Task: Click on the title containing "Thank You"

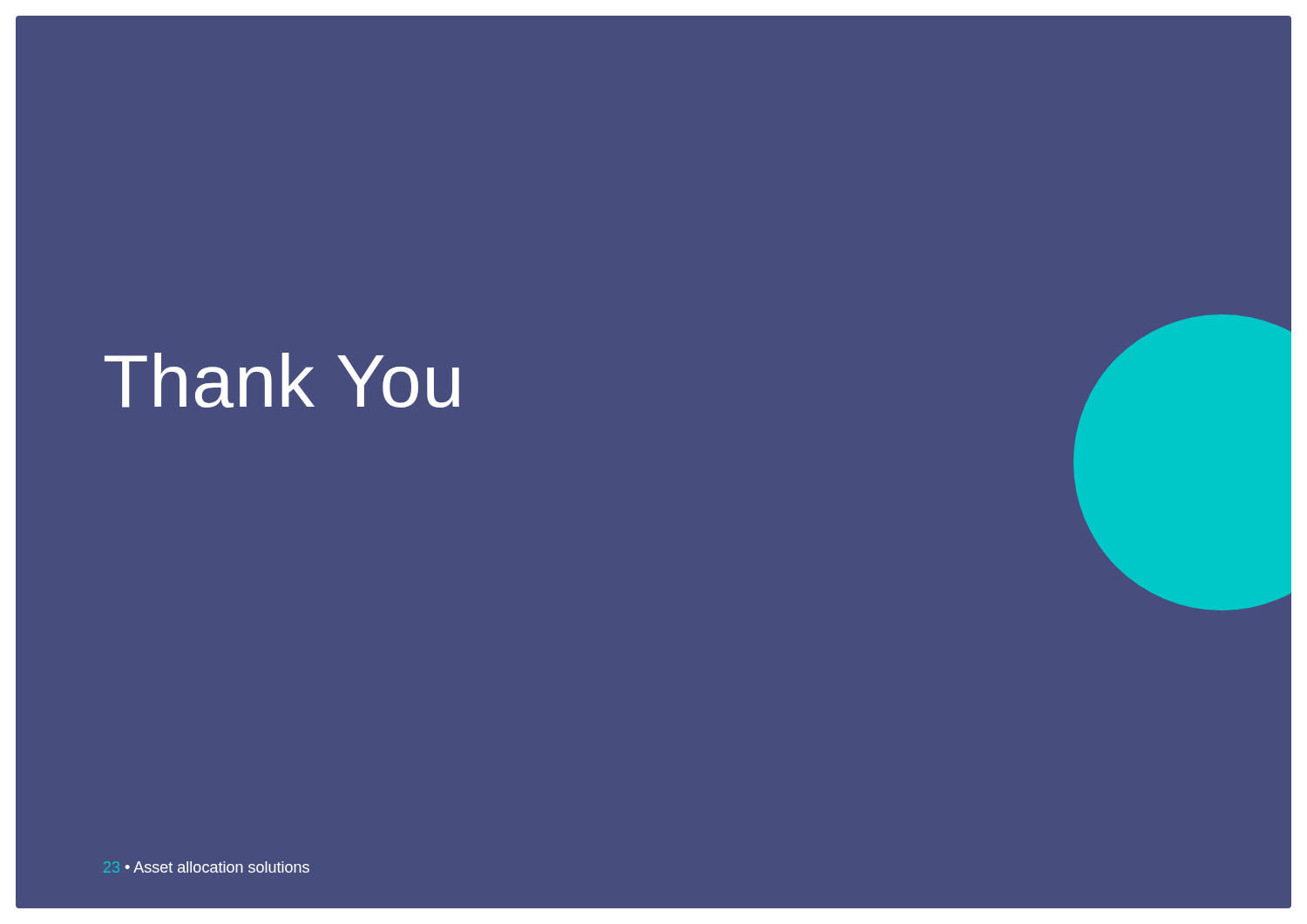Action: [x=284, y=381]
